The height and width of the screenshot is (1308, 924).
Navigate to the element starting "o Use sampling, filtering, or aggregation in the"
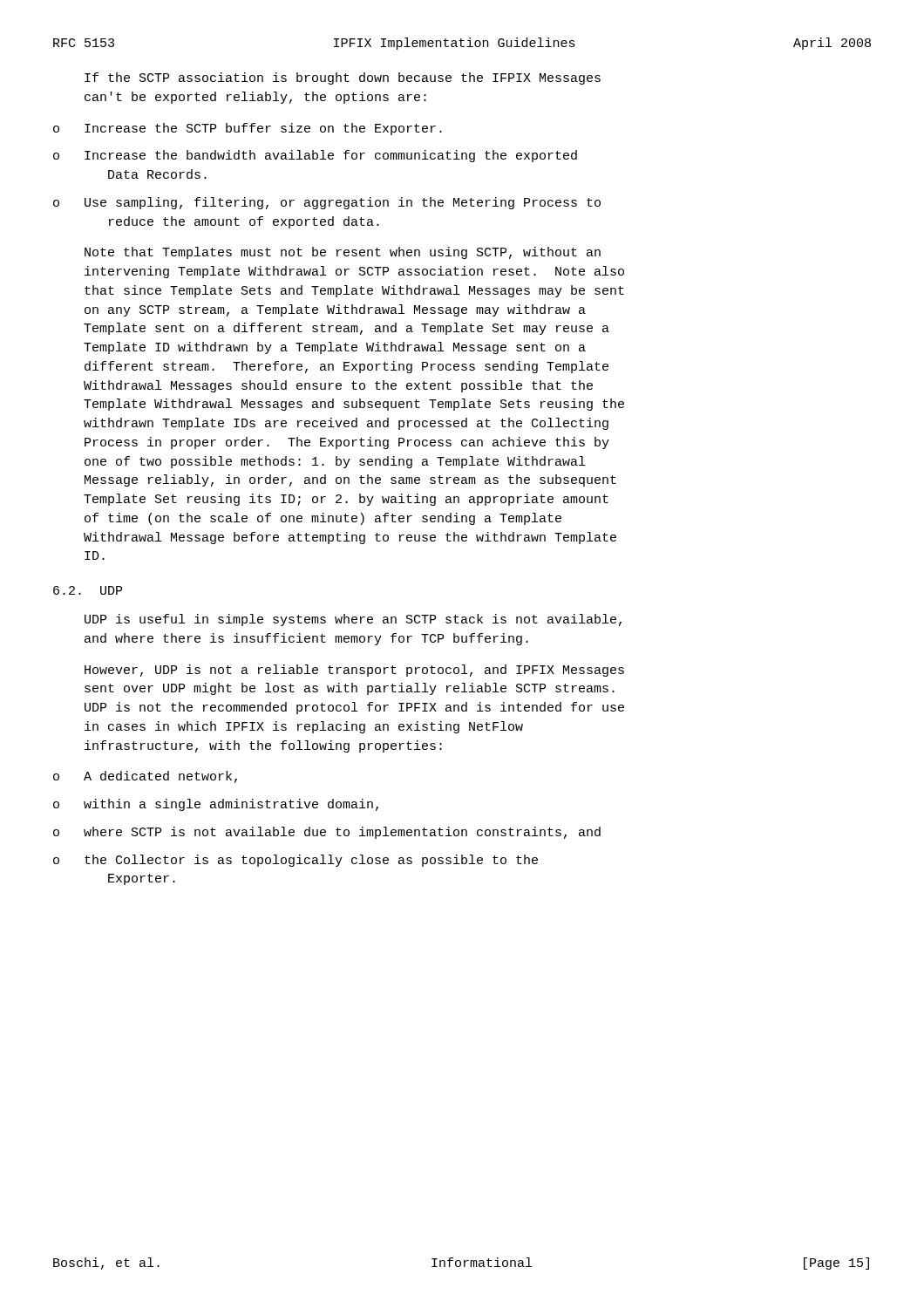(462, 213)
